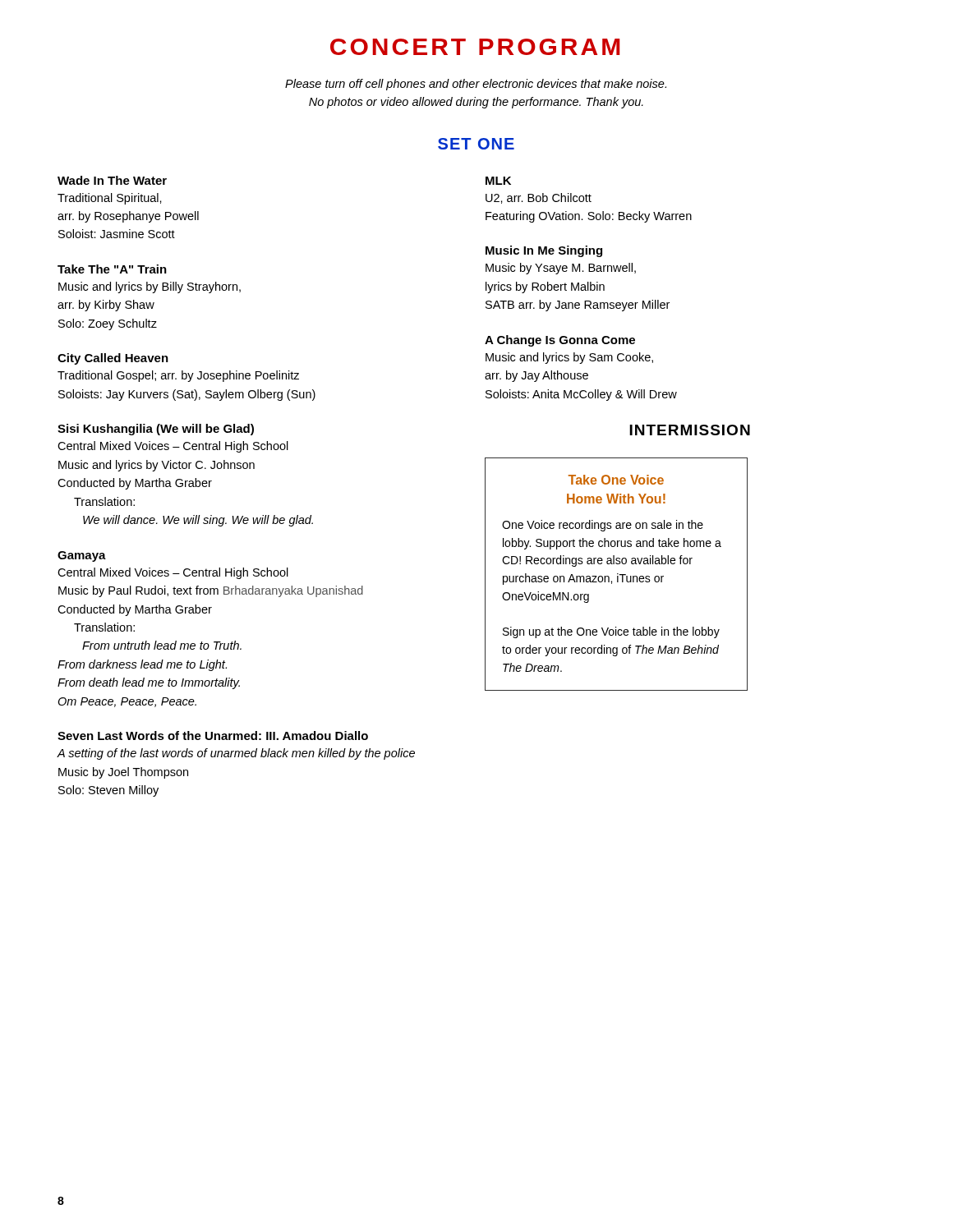
Task: Select the title containing "CONCERT PROGRAM"
Action: click(476, 46)
